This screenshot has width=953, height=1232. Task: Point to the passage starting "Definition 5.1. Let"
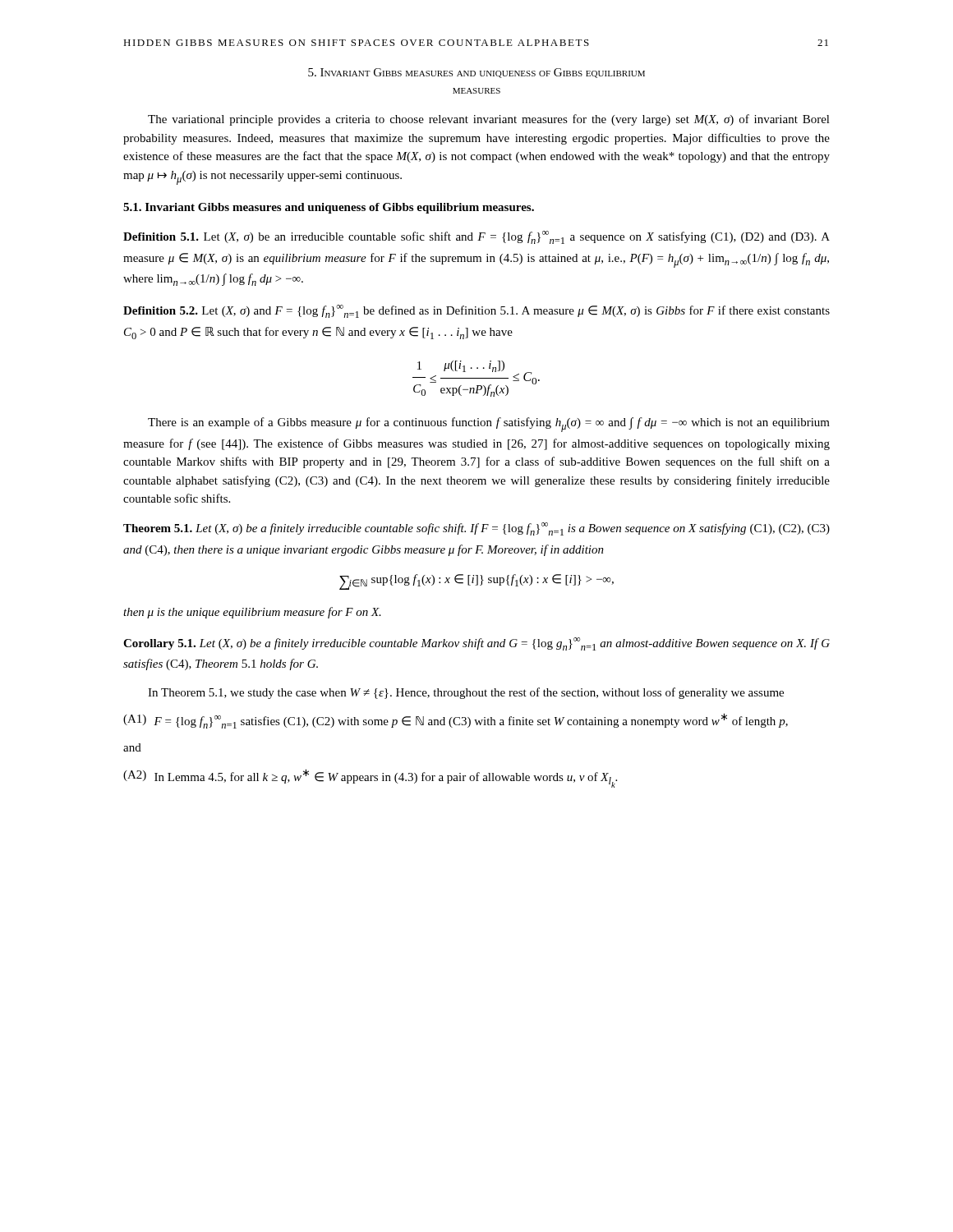click(x=476, y=258)
